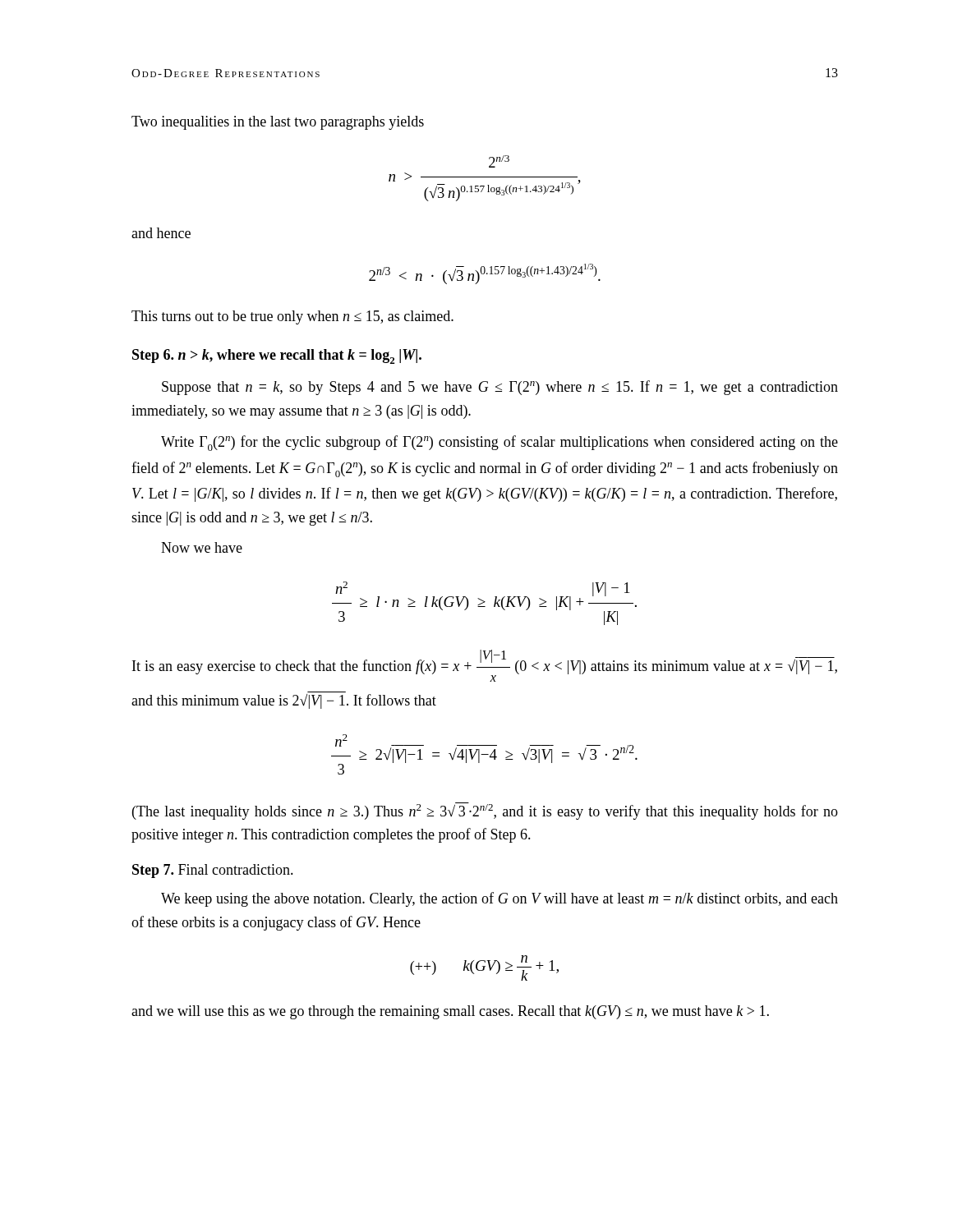Point to "and hence"
Image resolution: width=953 pixels, height=1232 pixels.
coord(161,233)
